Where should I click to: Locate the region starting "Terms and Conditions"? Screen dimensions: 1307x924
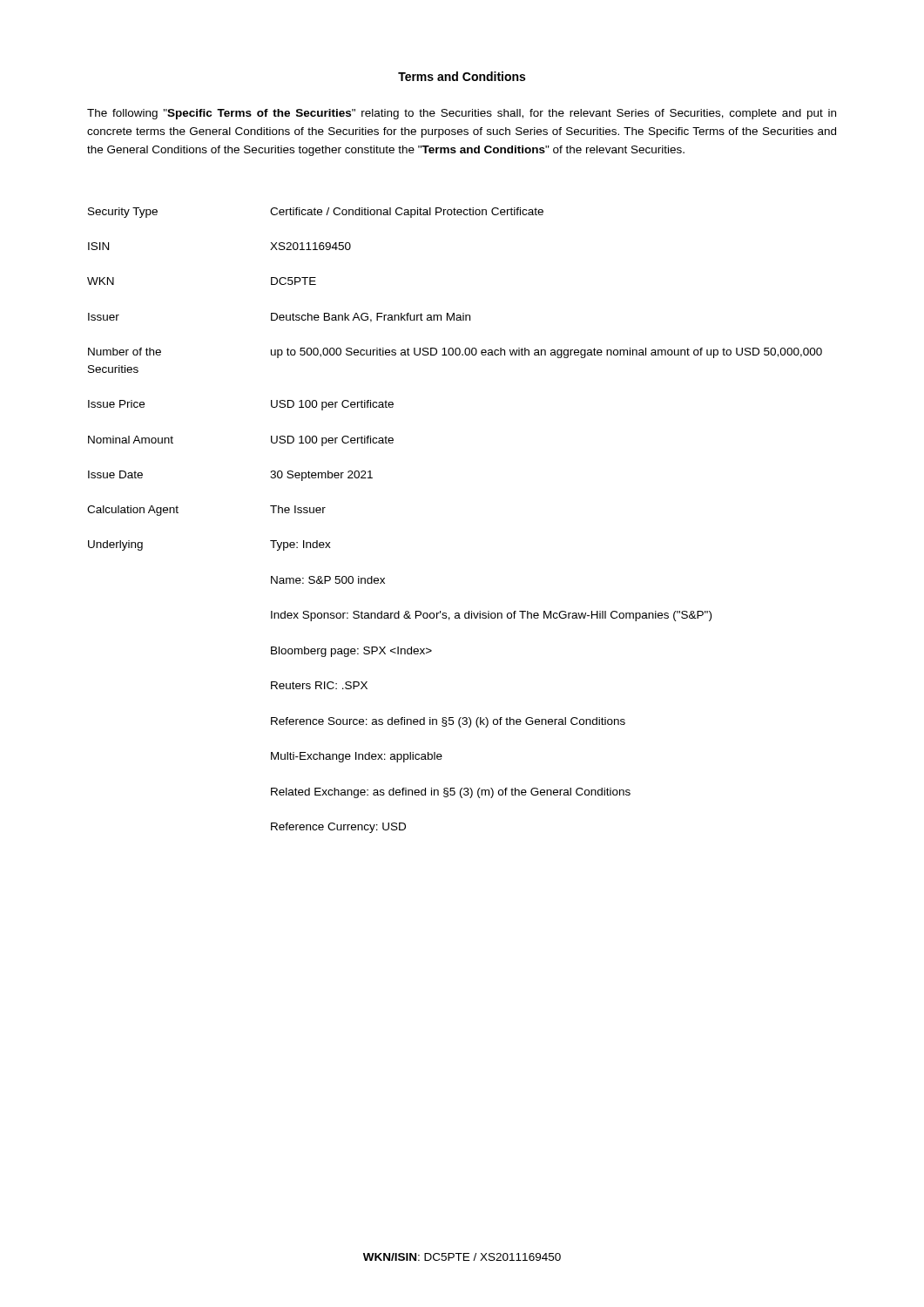(x=462, y=77)
